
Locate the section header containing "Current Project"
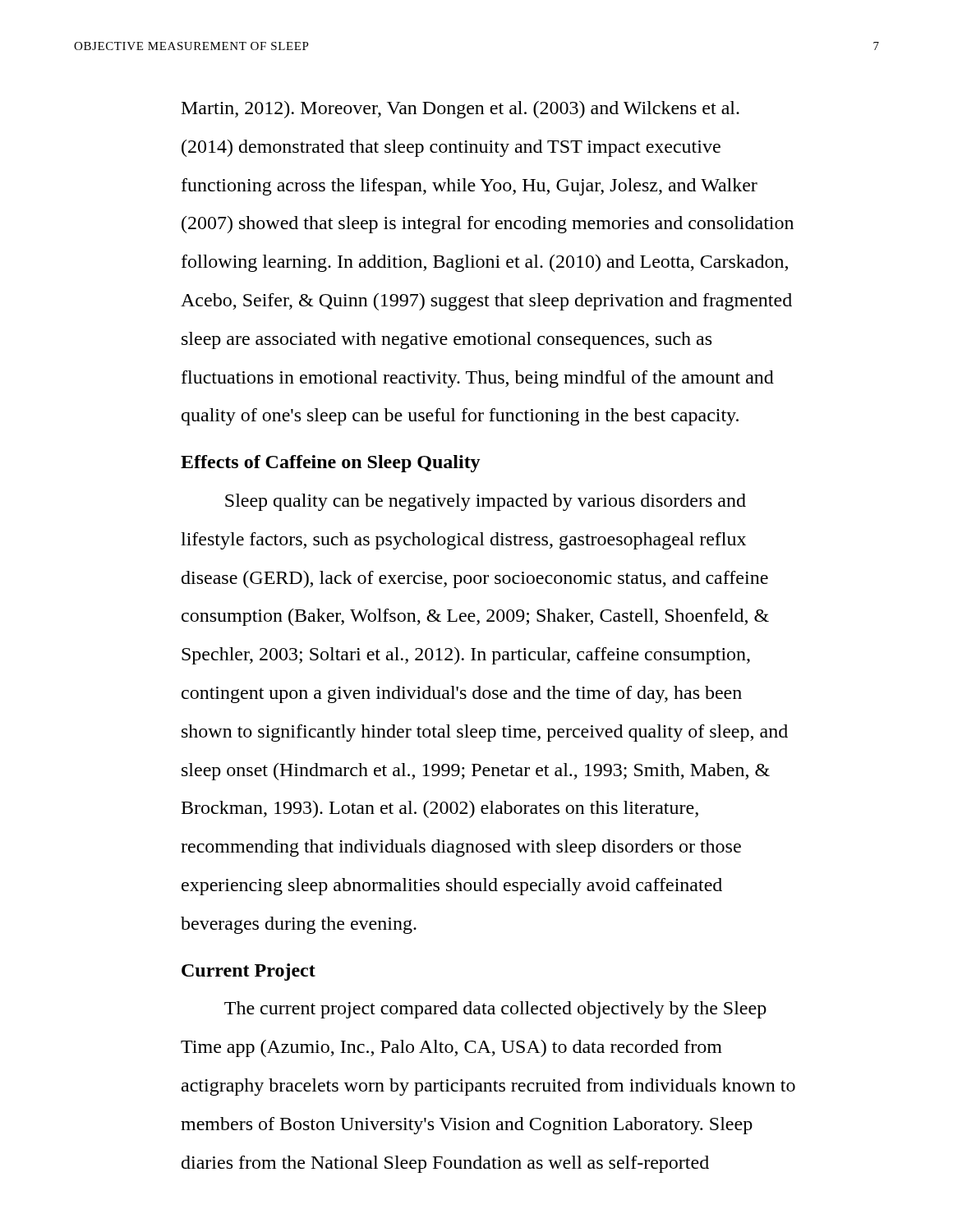point(248,970)
